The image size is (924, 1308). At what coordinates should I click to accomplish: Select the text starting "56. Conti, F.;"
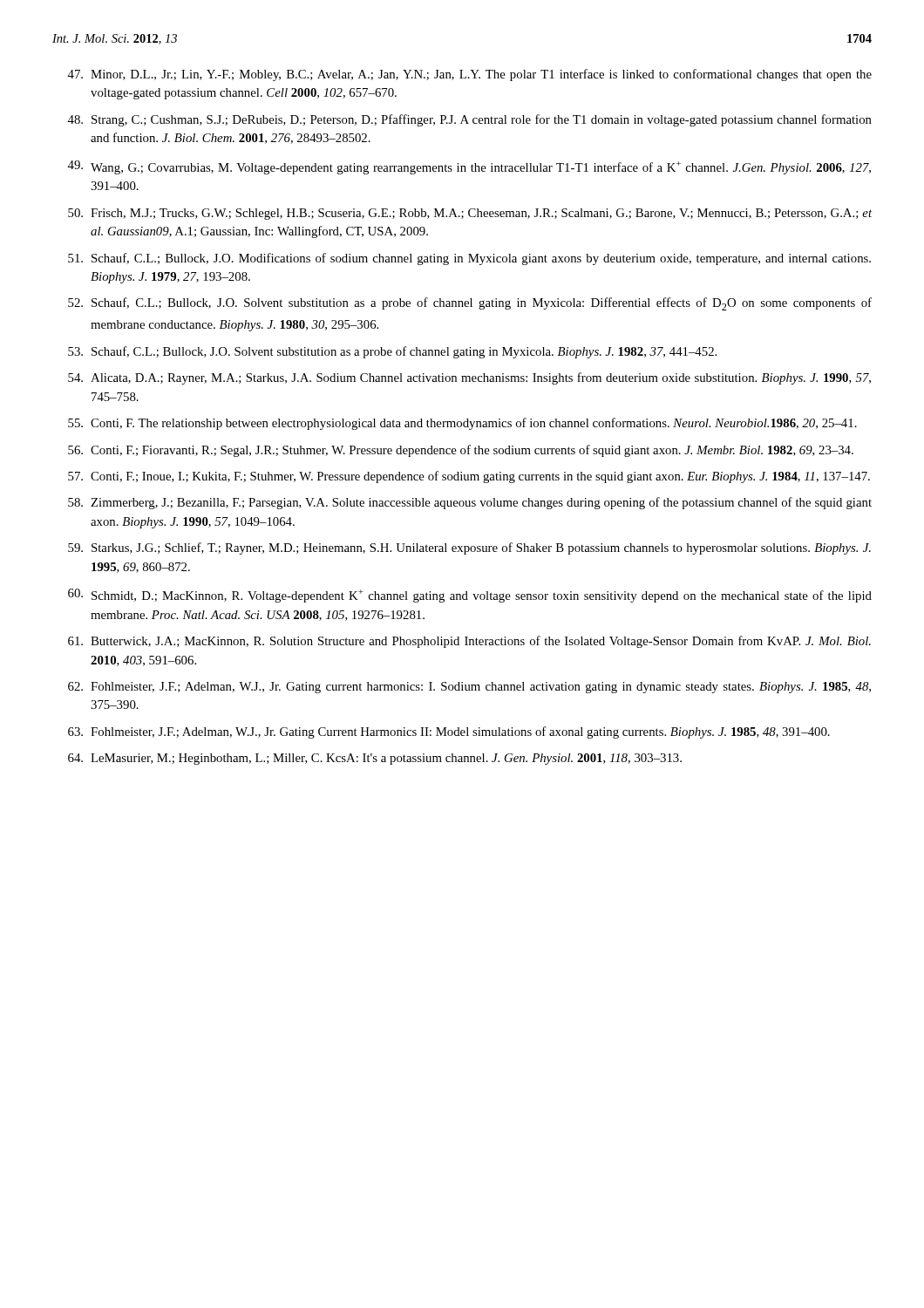click(x=462, y=450)
